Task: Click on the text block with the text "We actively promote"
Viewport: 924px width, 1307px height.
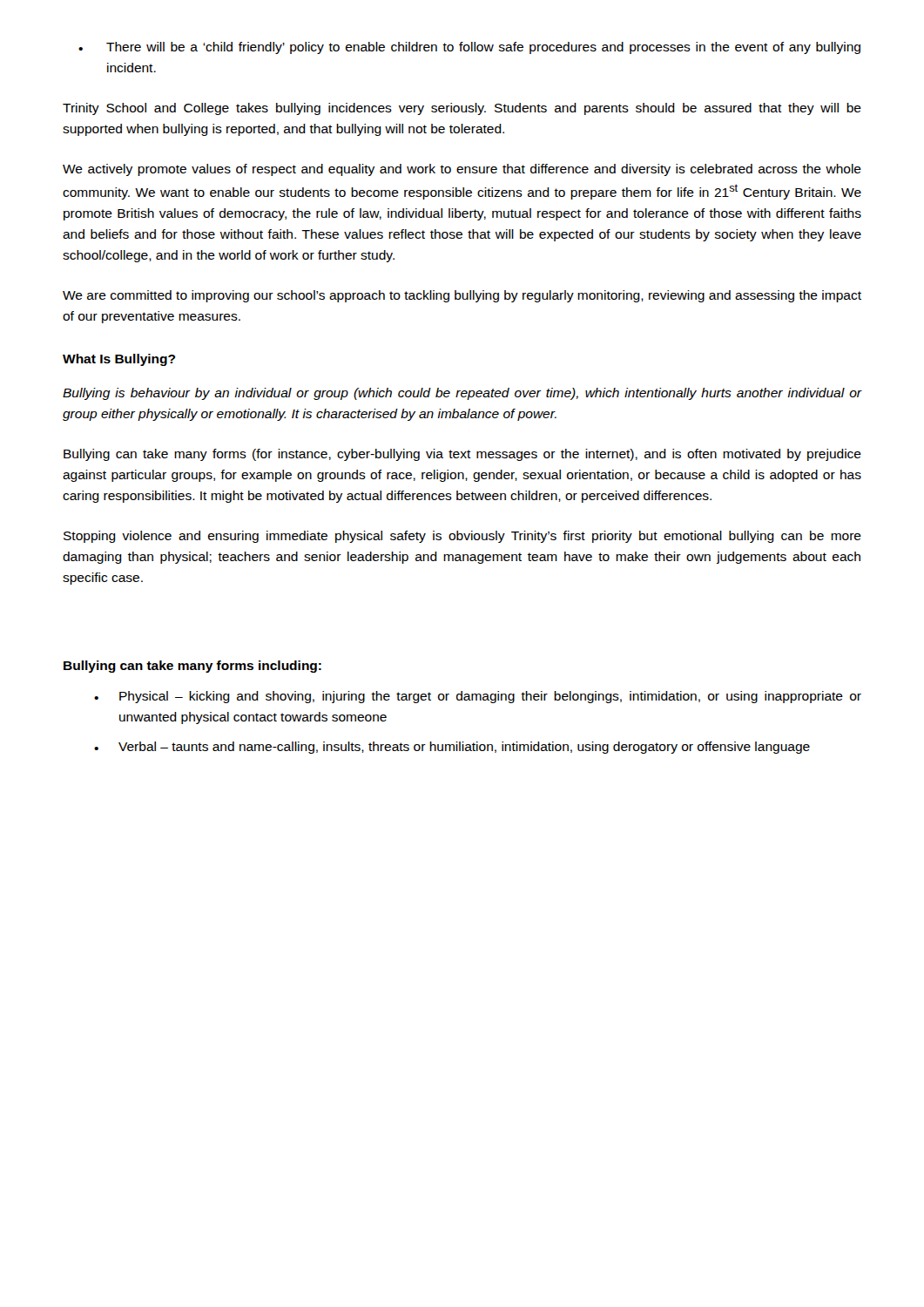Action: (x=462, y=212)
